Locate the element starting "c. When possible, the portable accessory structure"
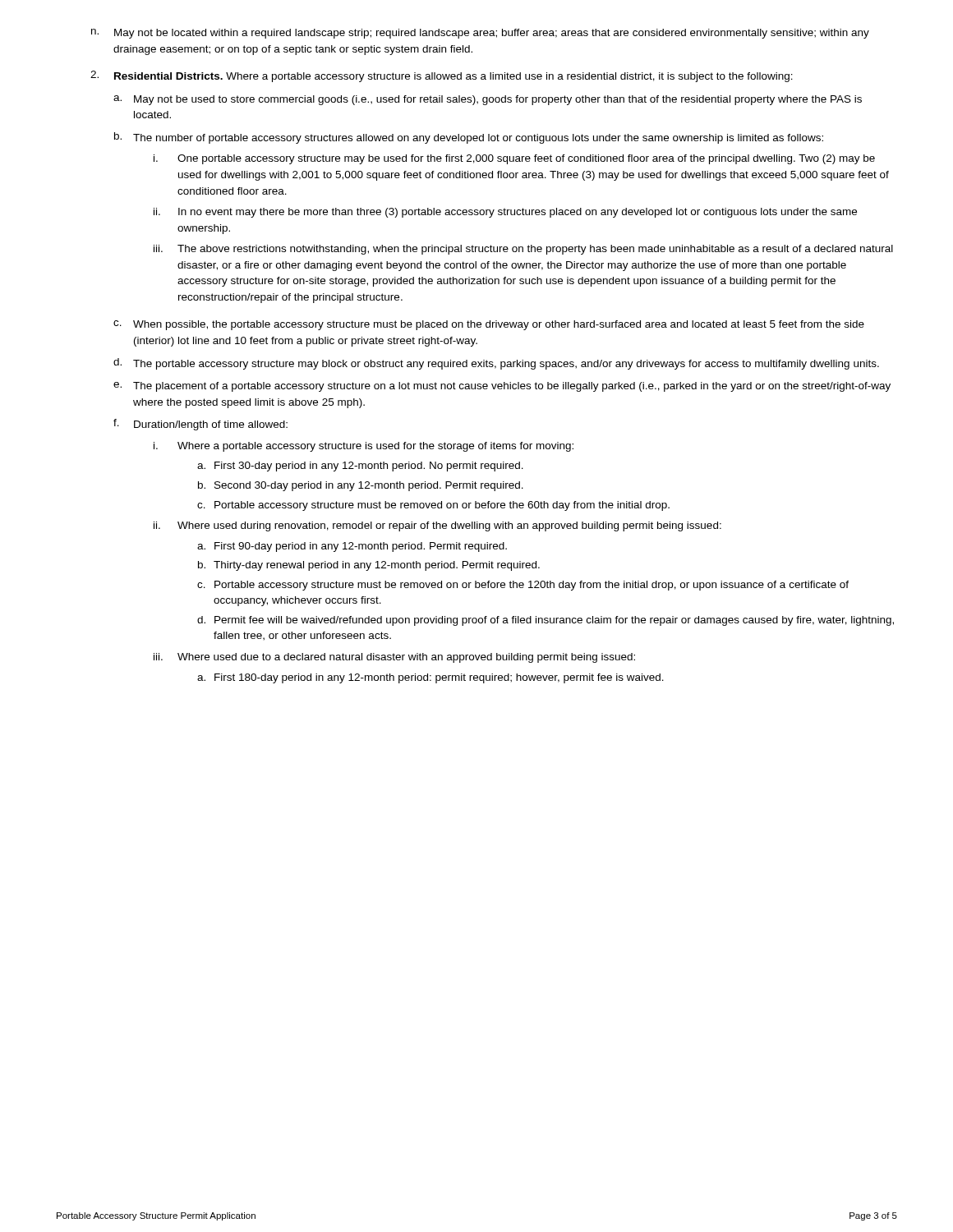This screenshot has height=1232, width=953. coord(505,333)
